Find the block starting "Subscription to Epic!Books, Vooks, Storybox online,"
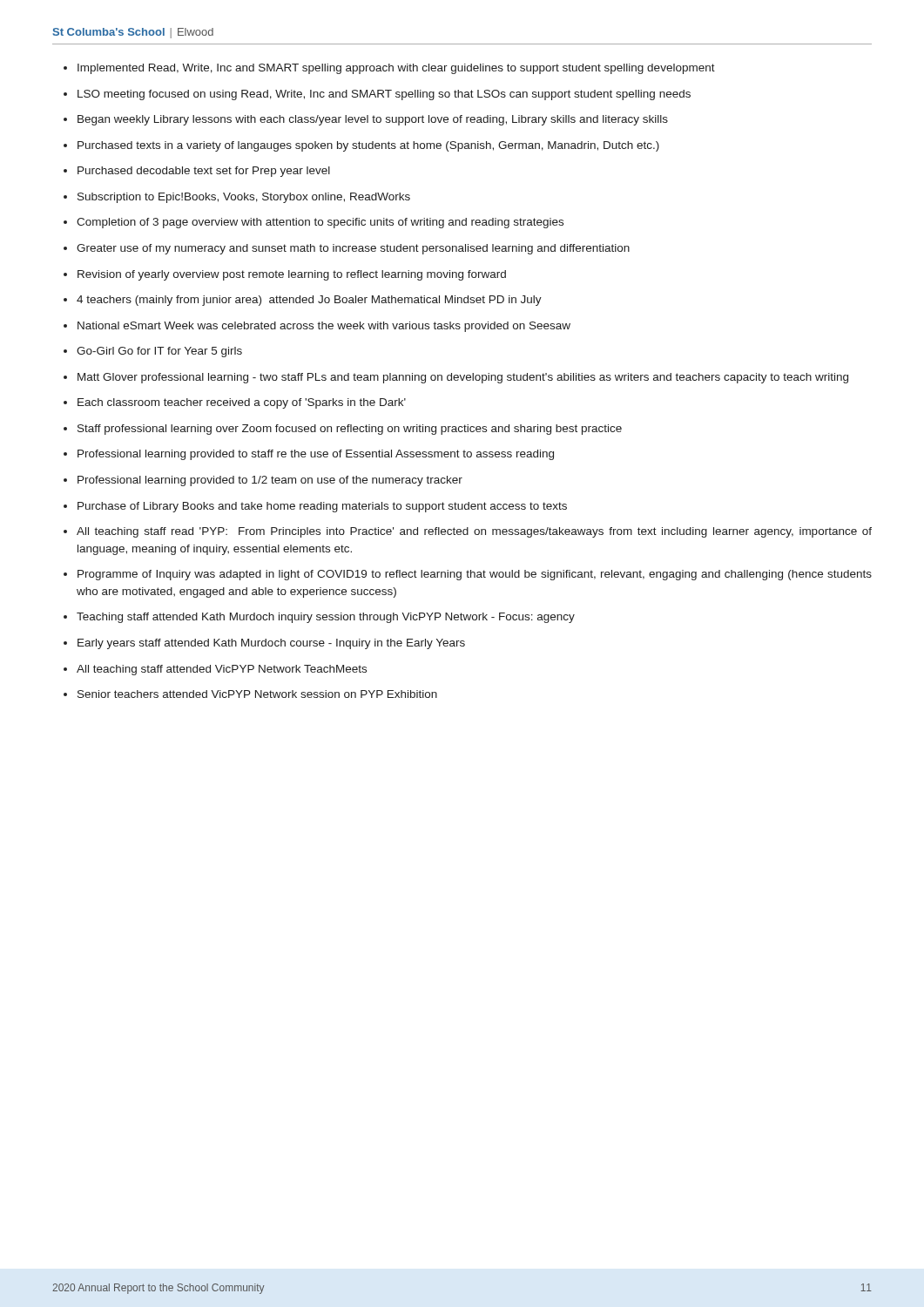 [244, 198]
